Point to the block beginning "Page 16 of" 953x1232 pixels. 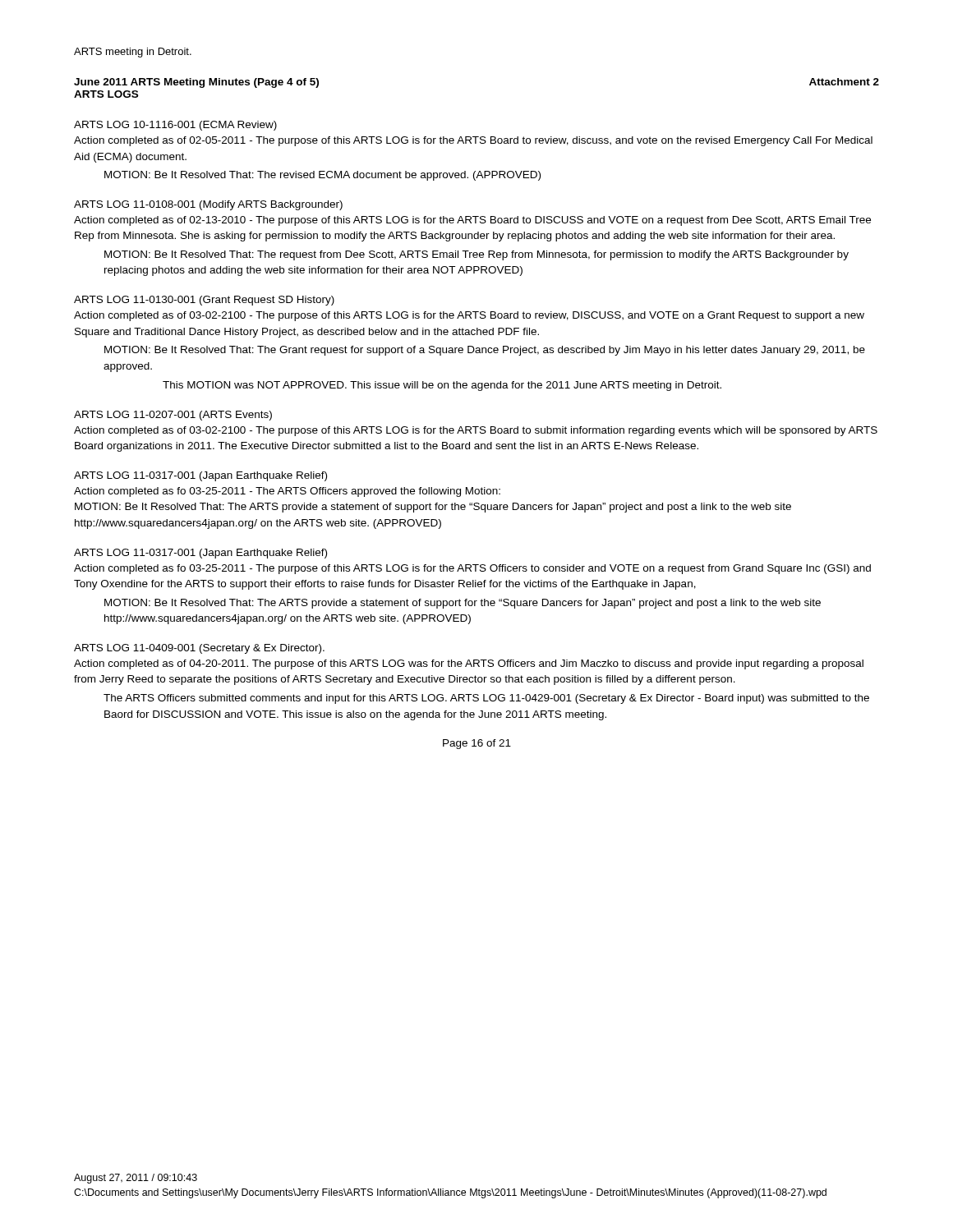(x=476, y=743)
